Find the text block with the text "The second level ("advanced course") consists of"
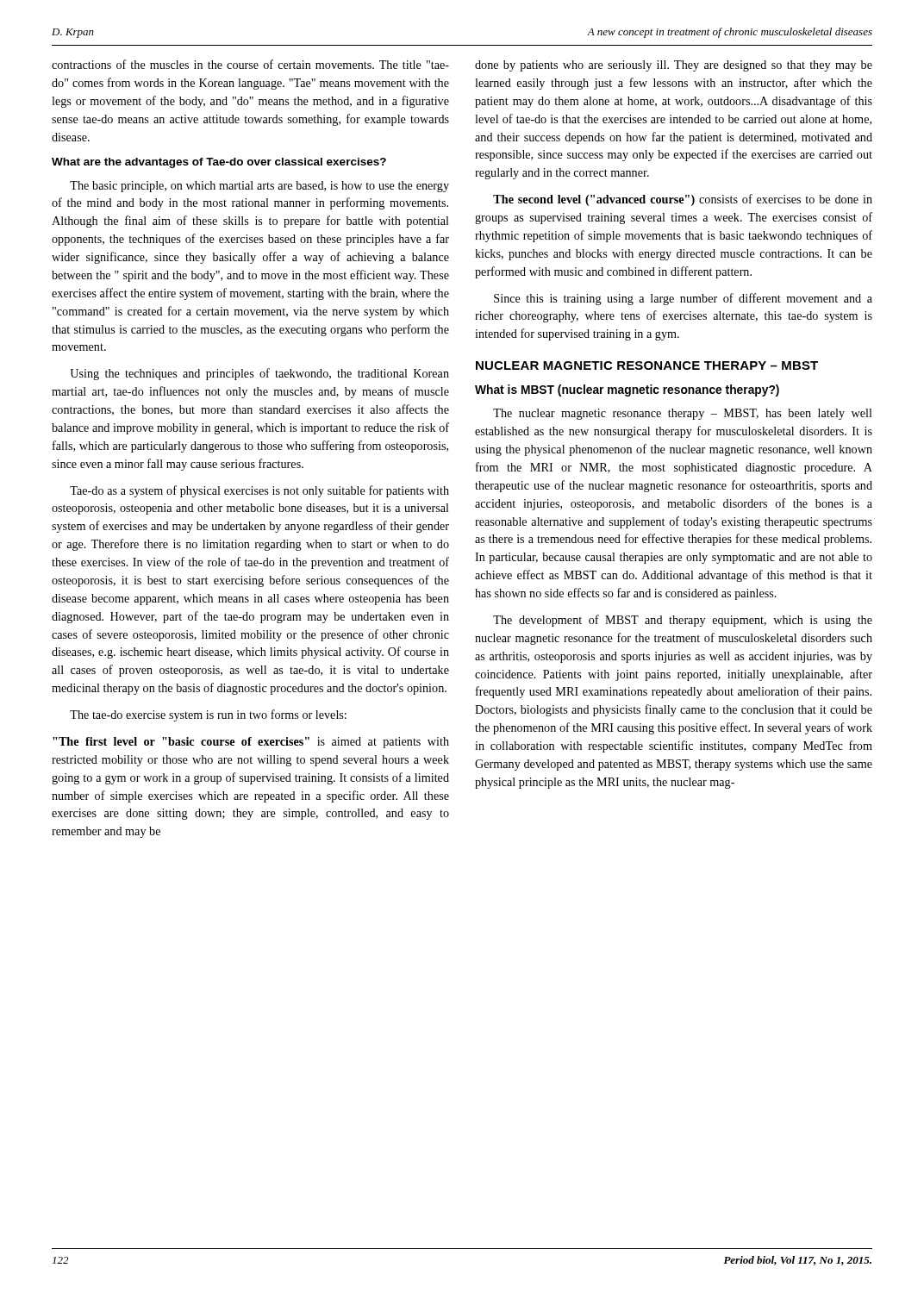Screen dimensions: 1293x924 pos(674,236)
